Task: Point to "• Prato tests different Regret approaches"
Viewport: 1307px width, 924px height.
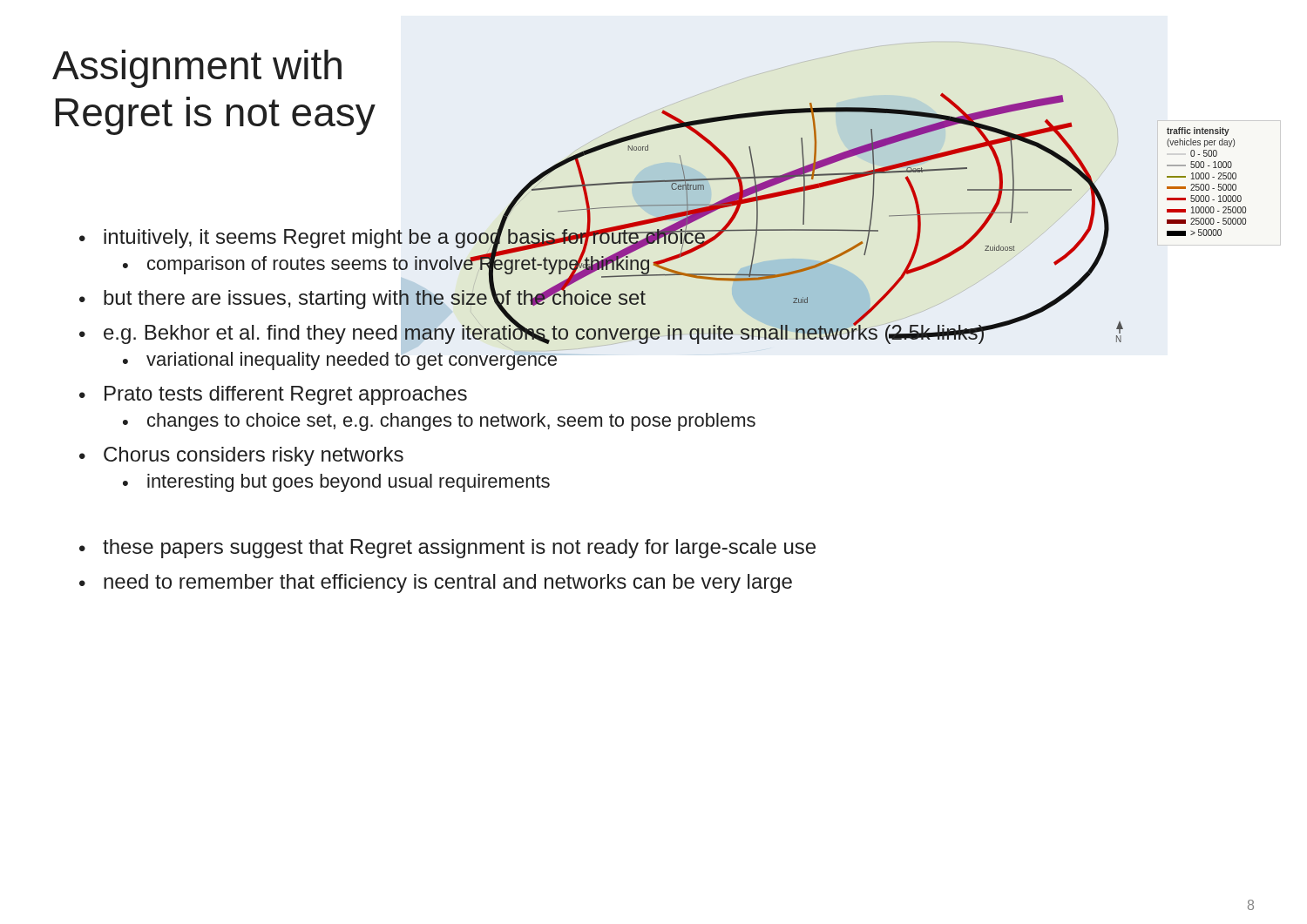Action: (x=273, y=395)
